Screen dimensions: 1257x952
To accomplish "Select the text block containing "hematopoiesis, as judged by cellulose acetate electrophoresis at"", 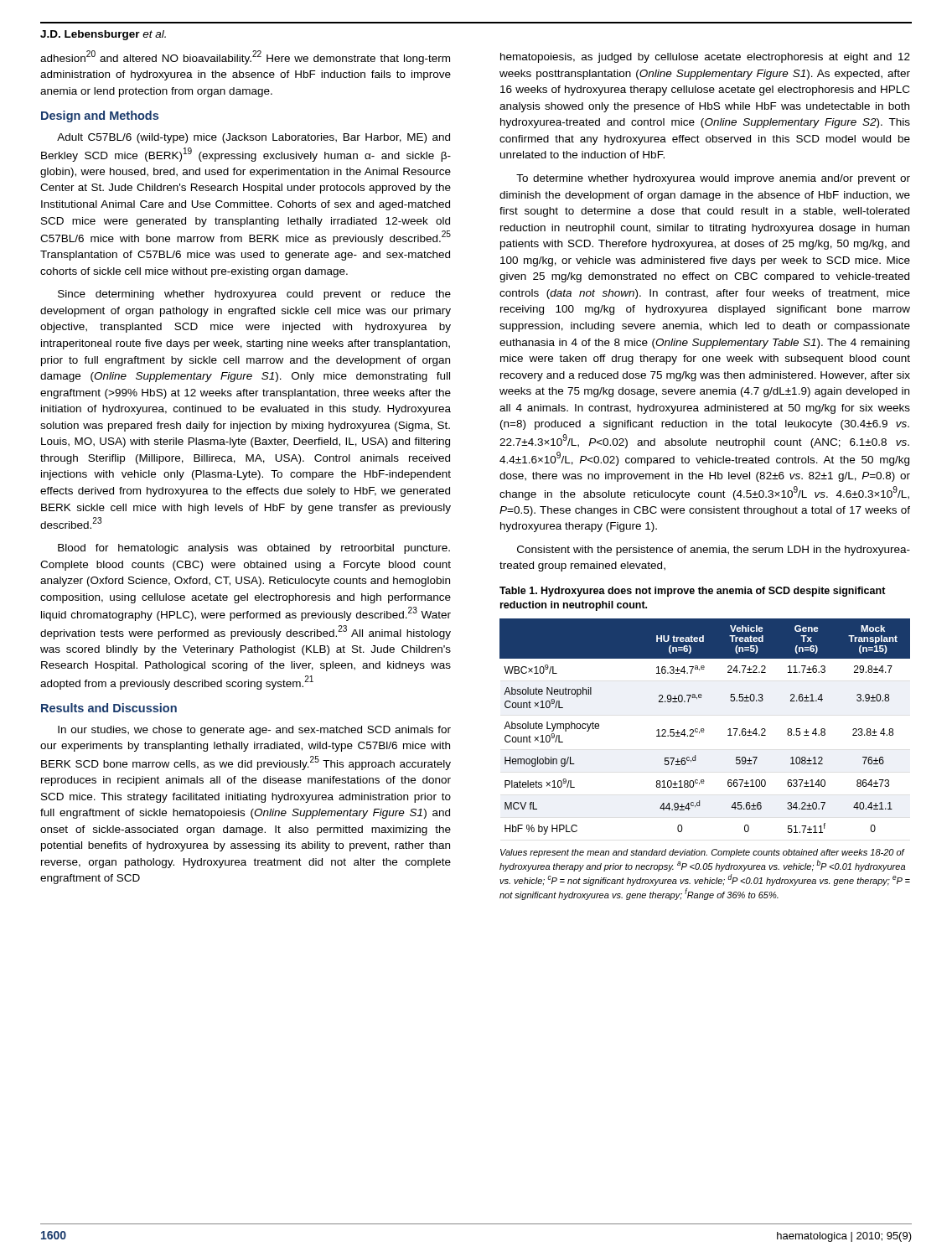I will pos(705,311).
